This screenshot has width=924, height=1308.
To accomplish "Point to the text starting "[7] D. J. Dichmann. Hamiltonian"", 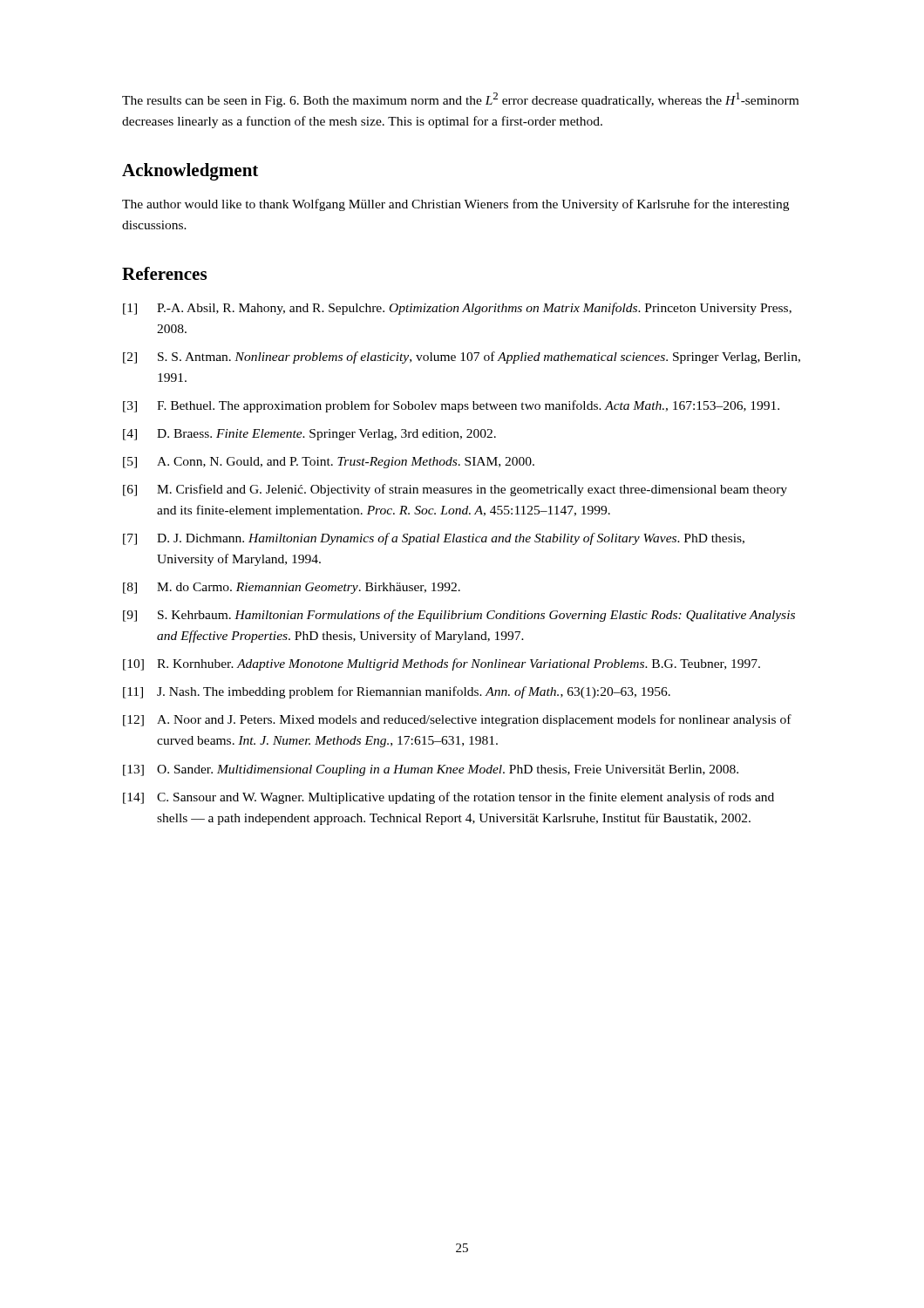I will pos(462,549).
